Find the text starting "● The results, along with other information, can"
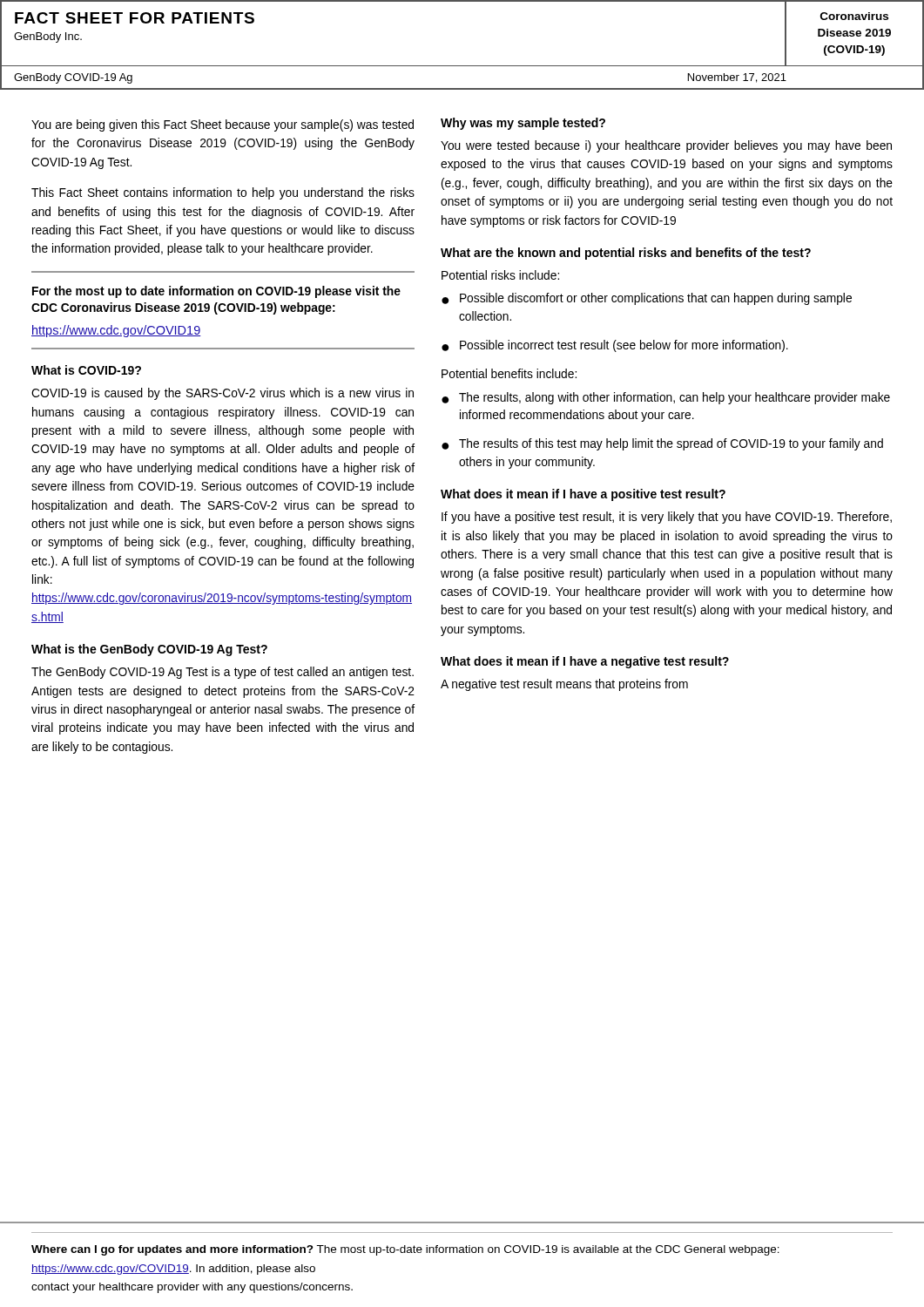 (667, 407)
